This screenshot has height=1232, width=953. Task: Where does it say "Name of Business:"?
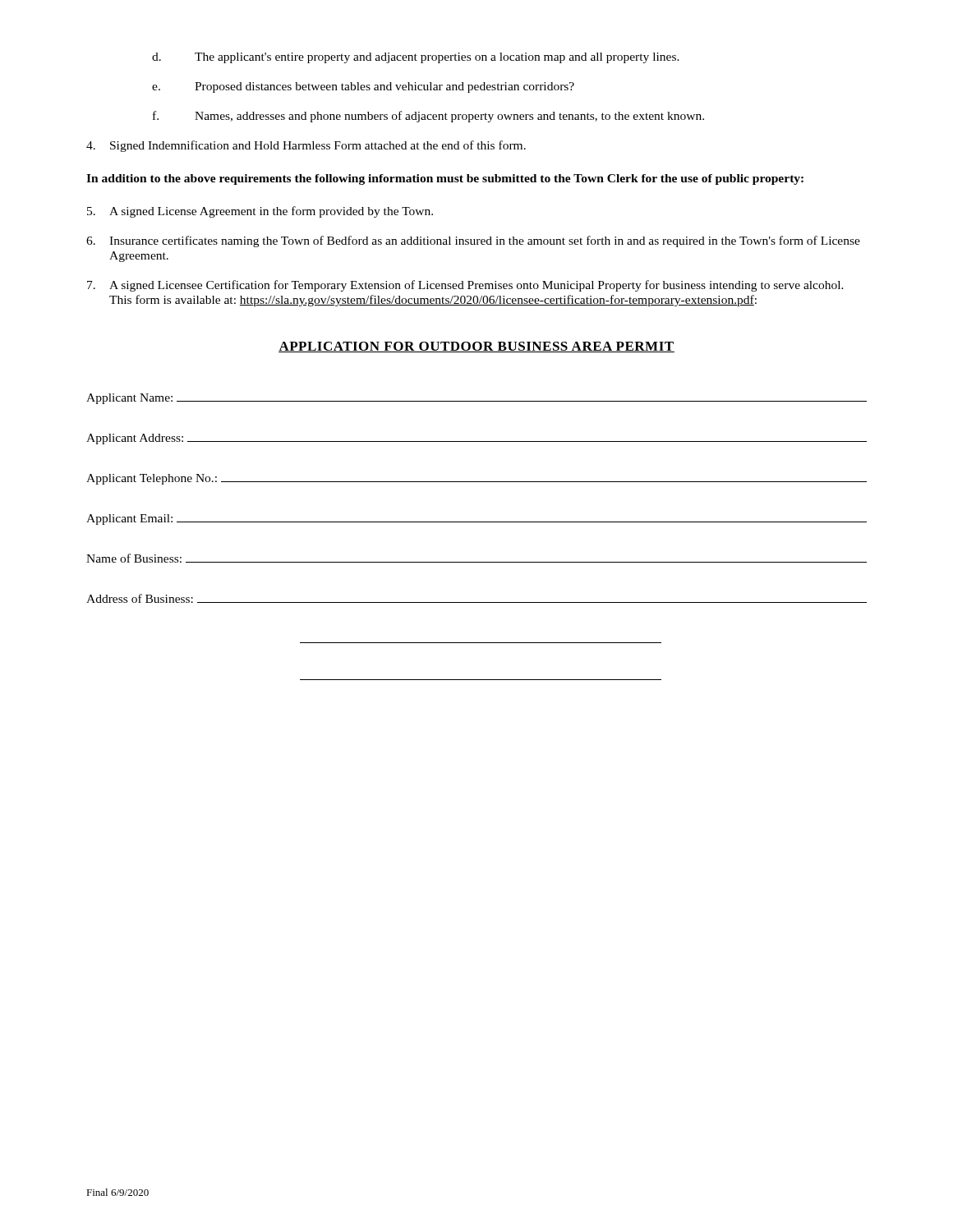click(476, 556)
